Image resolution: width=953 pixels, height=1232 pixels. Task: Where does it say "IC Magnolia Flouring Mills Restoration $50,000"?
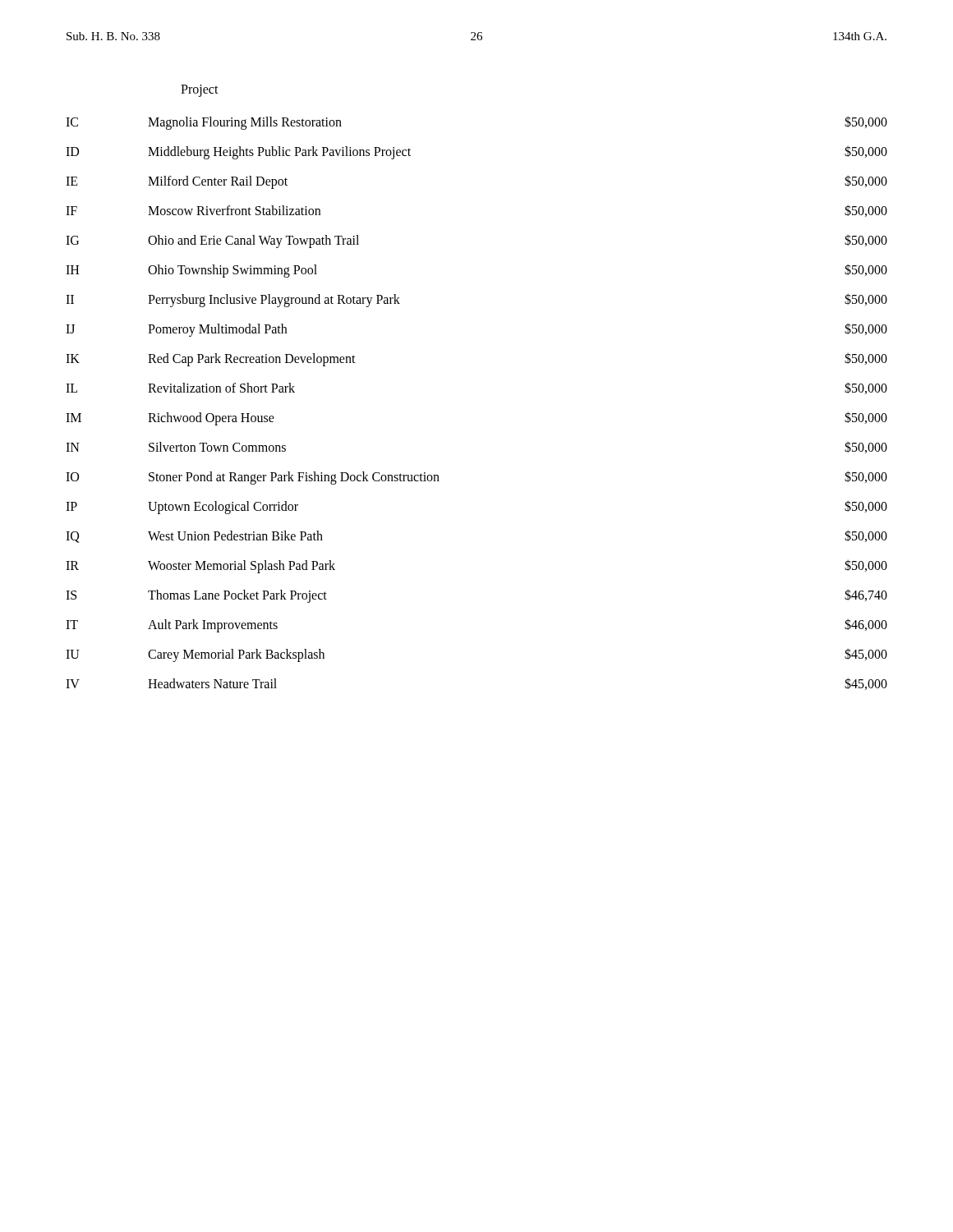(72, 123)
